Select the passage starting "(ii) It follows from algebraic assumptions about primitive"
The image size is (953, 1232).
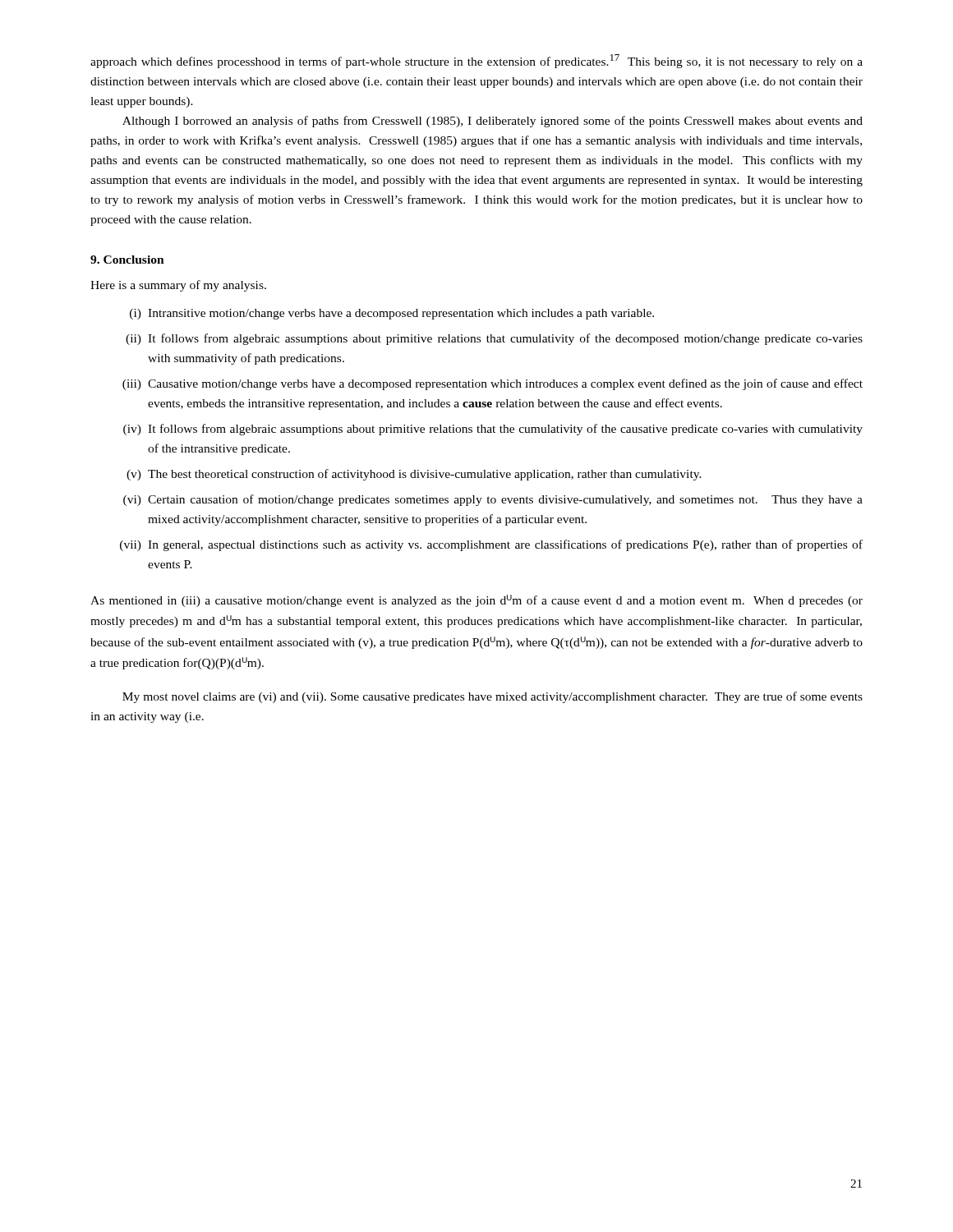coord(476,349)
